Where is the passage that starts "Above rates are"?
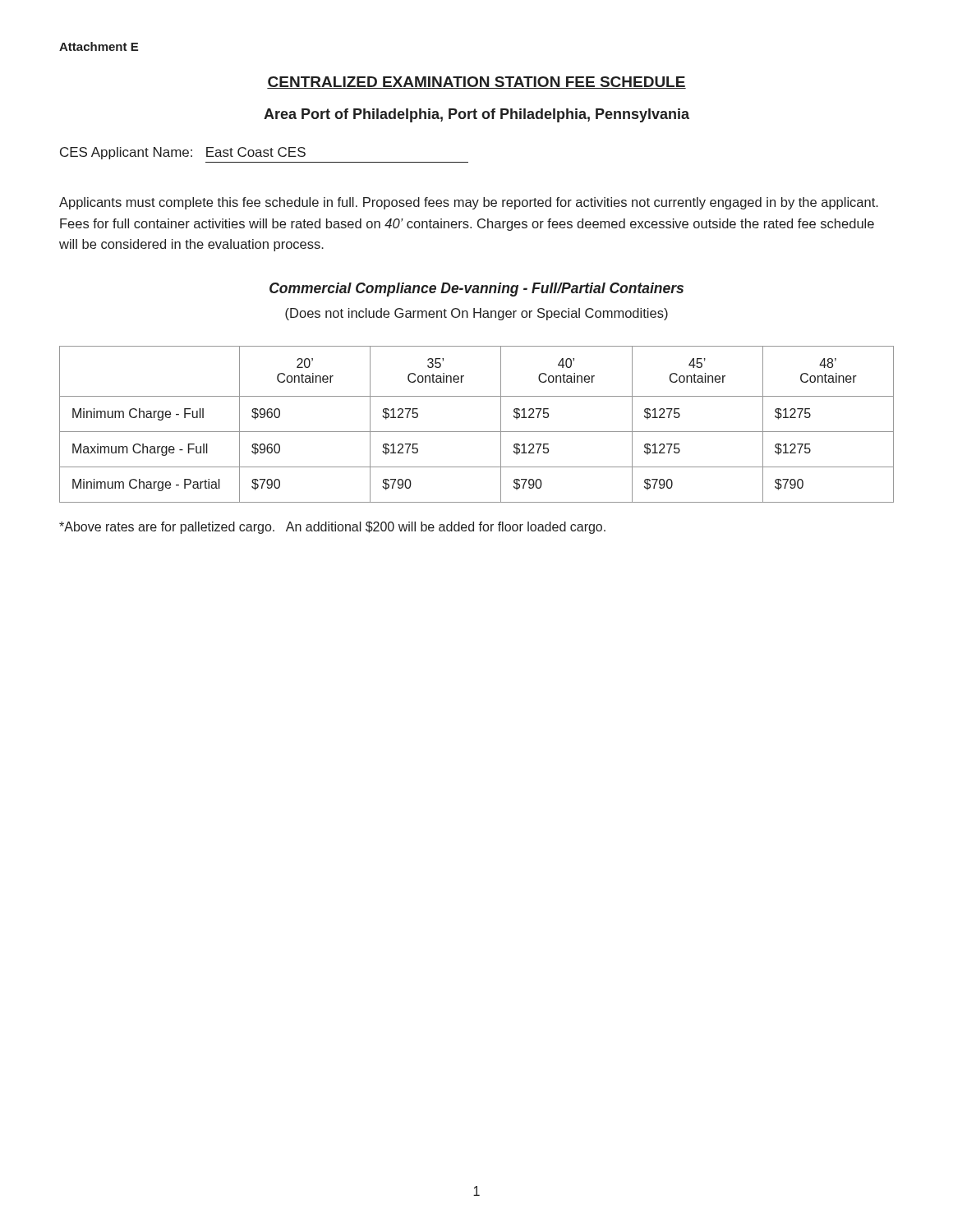Viewport: 953px width, 1232px height. (333, 527)
